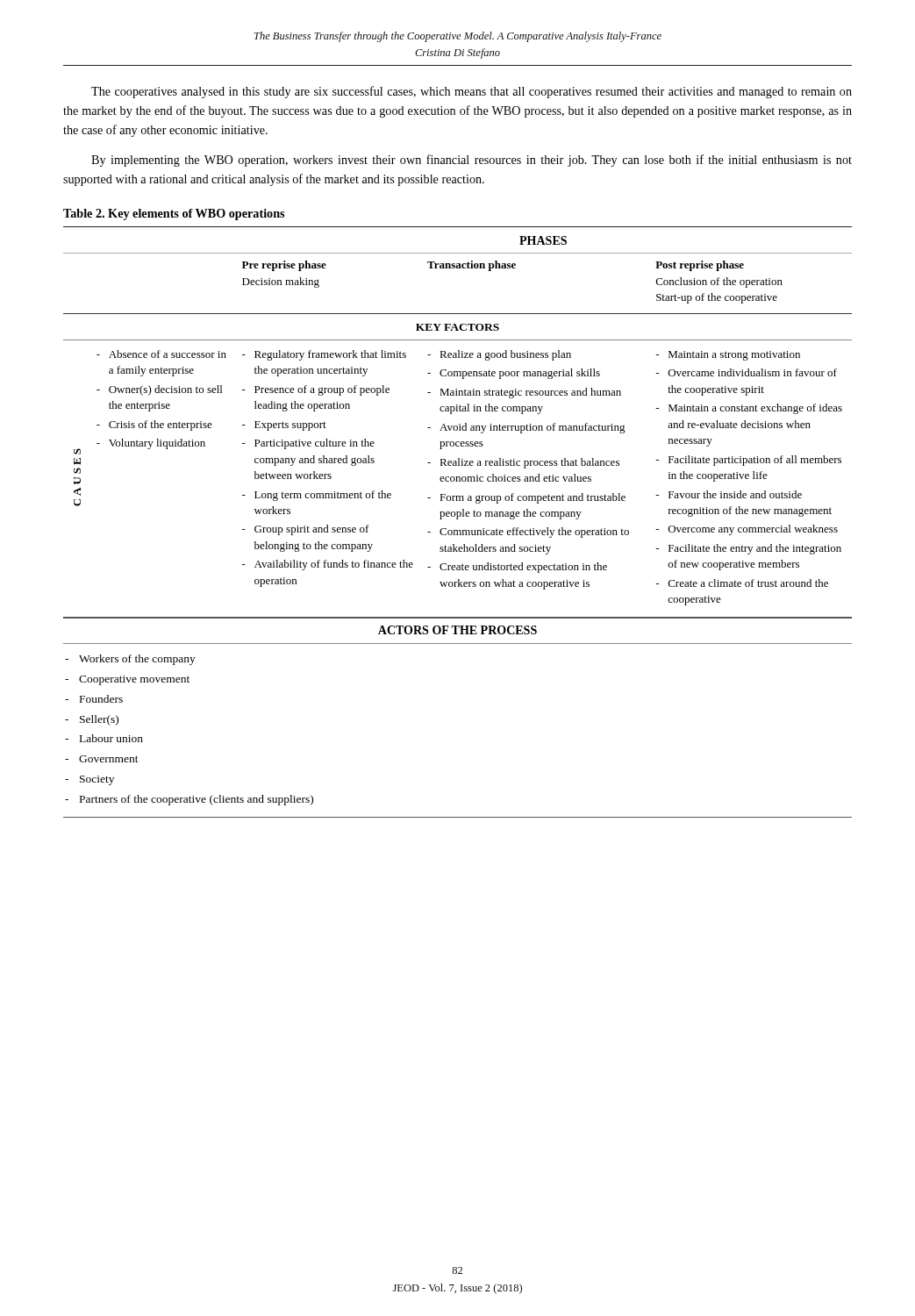Find the table
915x1316 pixels.
click(x=458, y=522)
